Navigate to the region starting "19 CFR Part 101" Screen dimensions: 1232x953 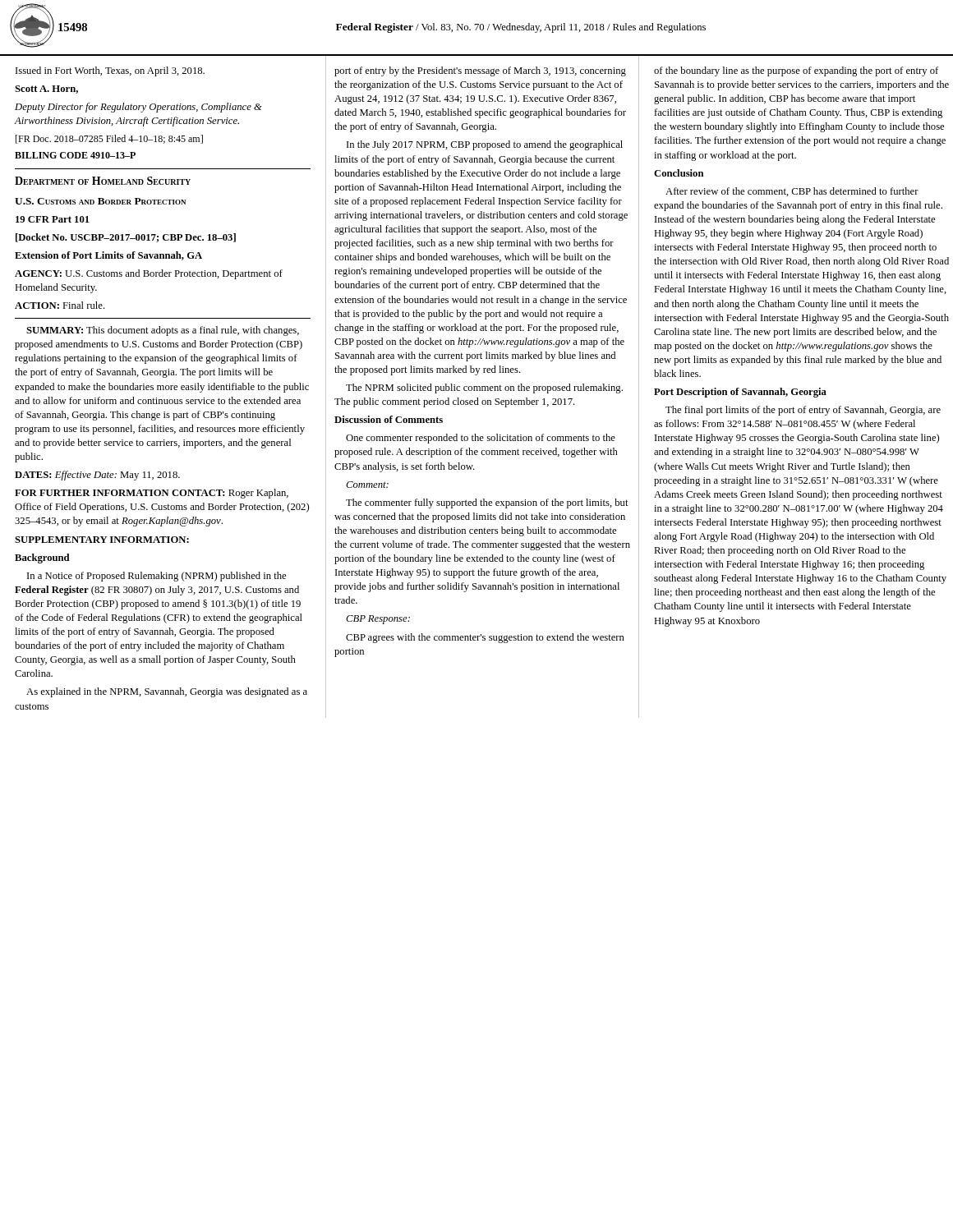click(53, 219)
